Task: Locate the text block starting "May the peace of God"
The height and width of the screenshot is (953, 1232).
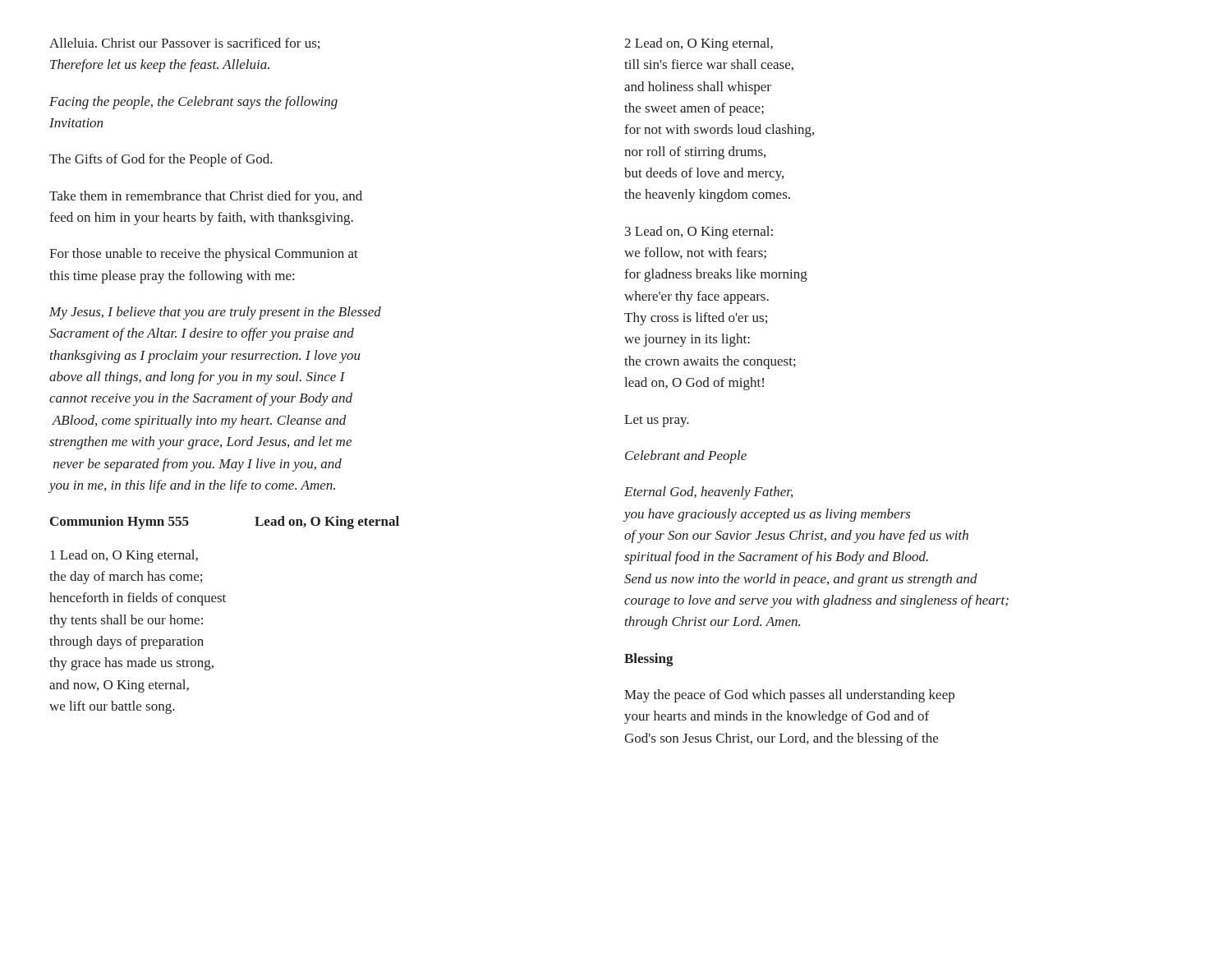Action: click(790, 716)
